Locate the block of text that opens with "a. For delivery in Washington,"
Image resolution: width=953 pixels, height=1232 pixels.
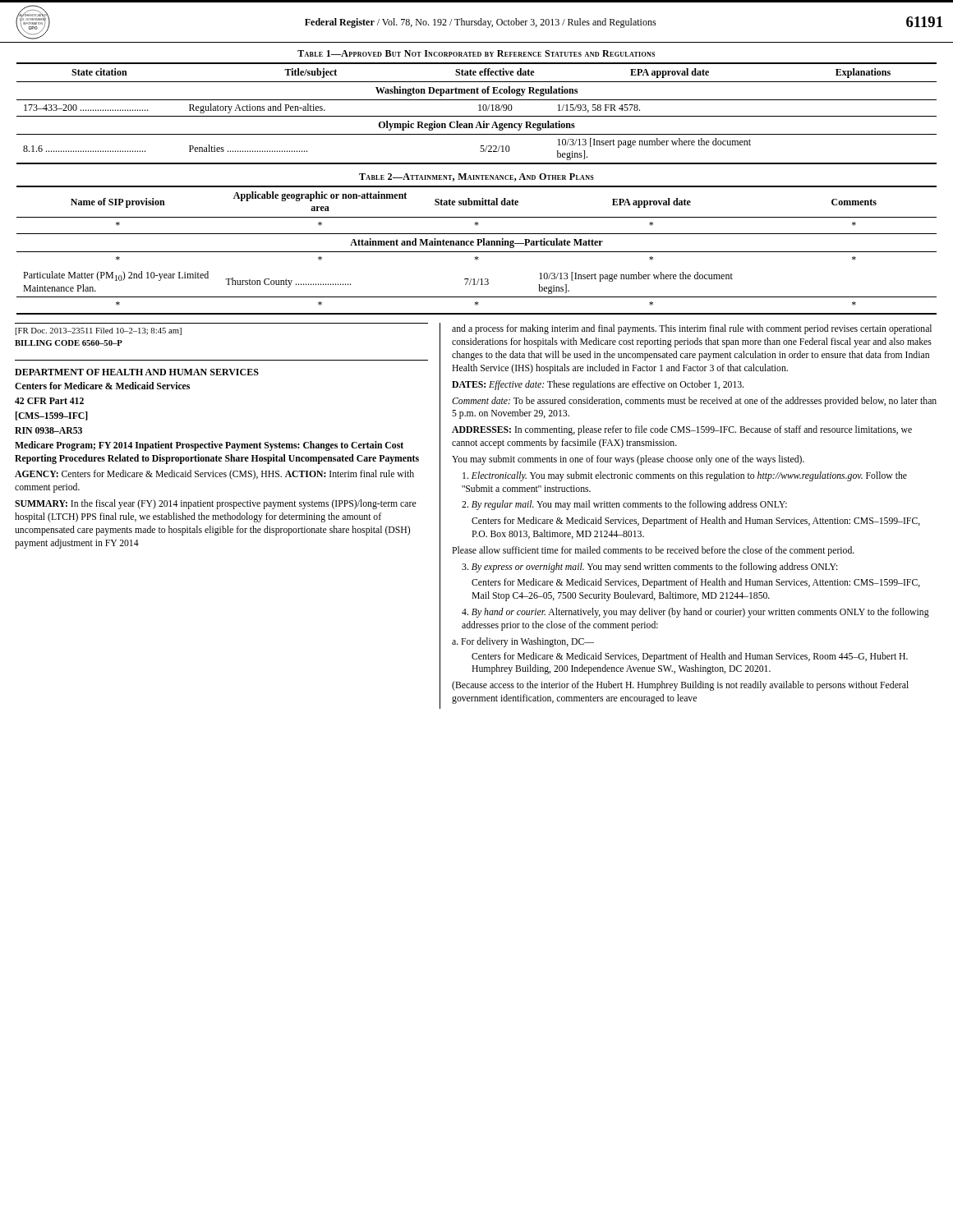point(523,642)
